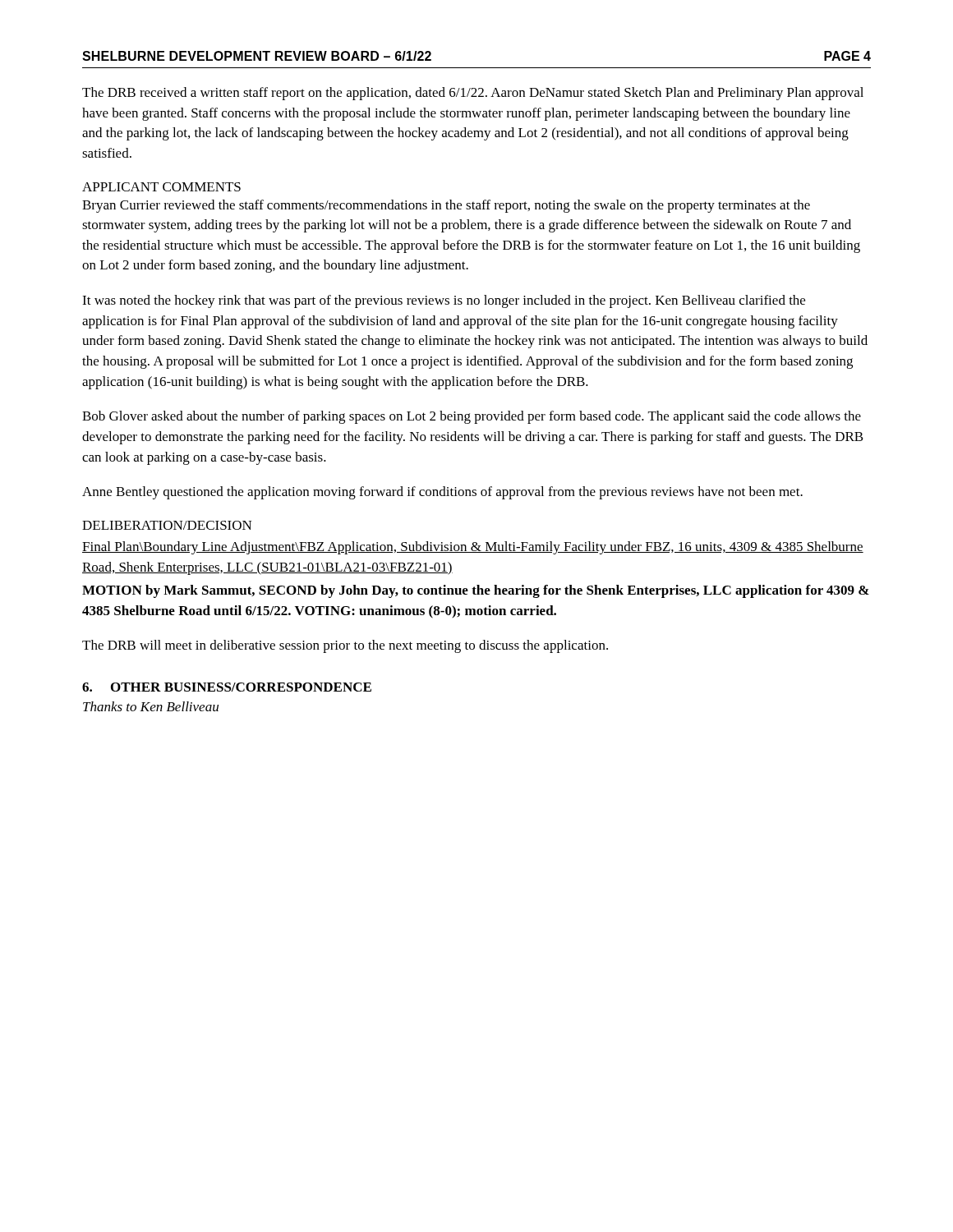
Task: Click on the text block containing "Anne Bentley questioned the application"
Action: click(443, 492)
